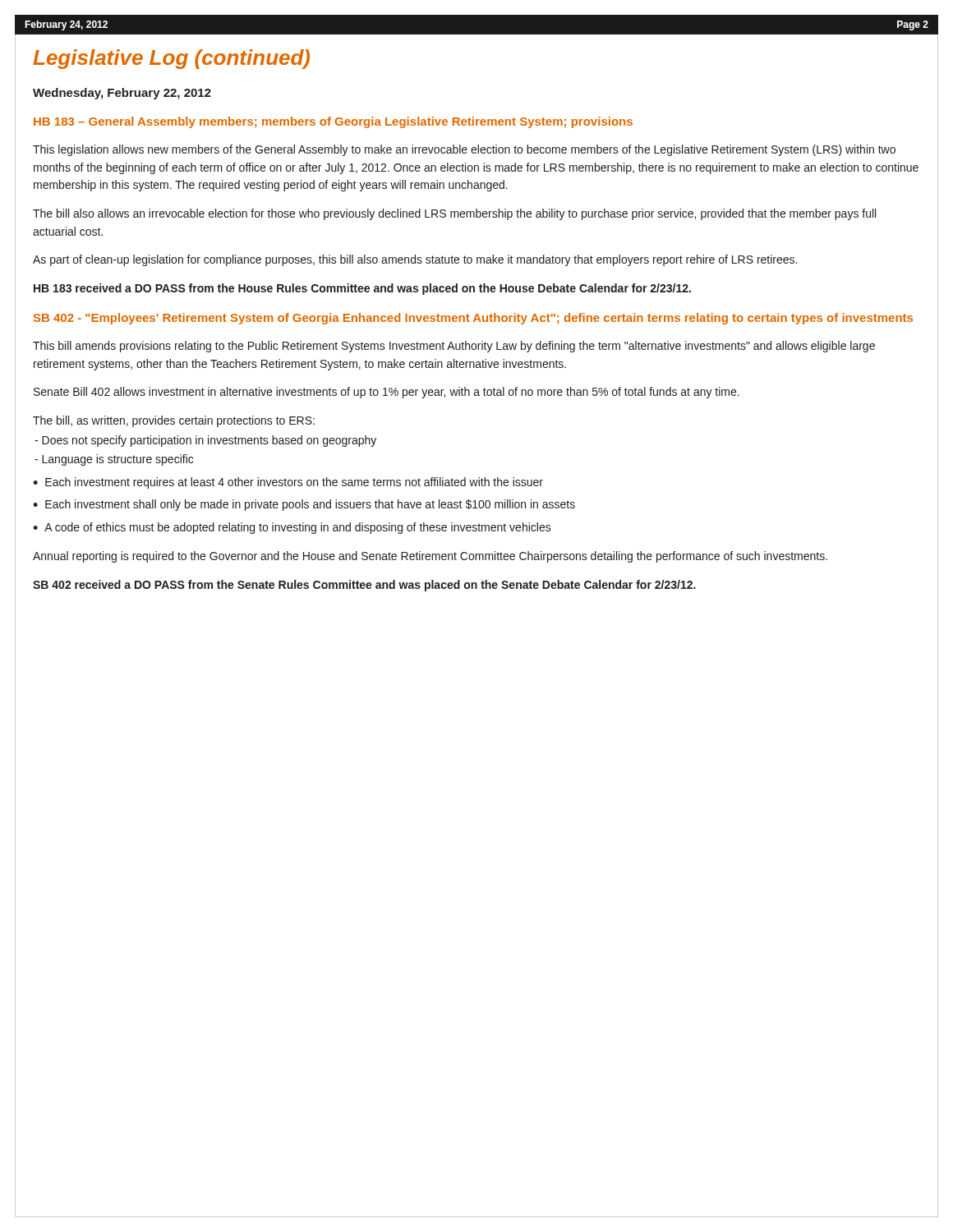Point to the block beginning "Language is structure"
This screenshot has width=953, height=1232.
coord(114,460)
